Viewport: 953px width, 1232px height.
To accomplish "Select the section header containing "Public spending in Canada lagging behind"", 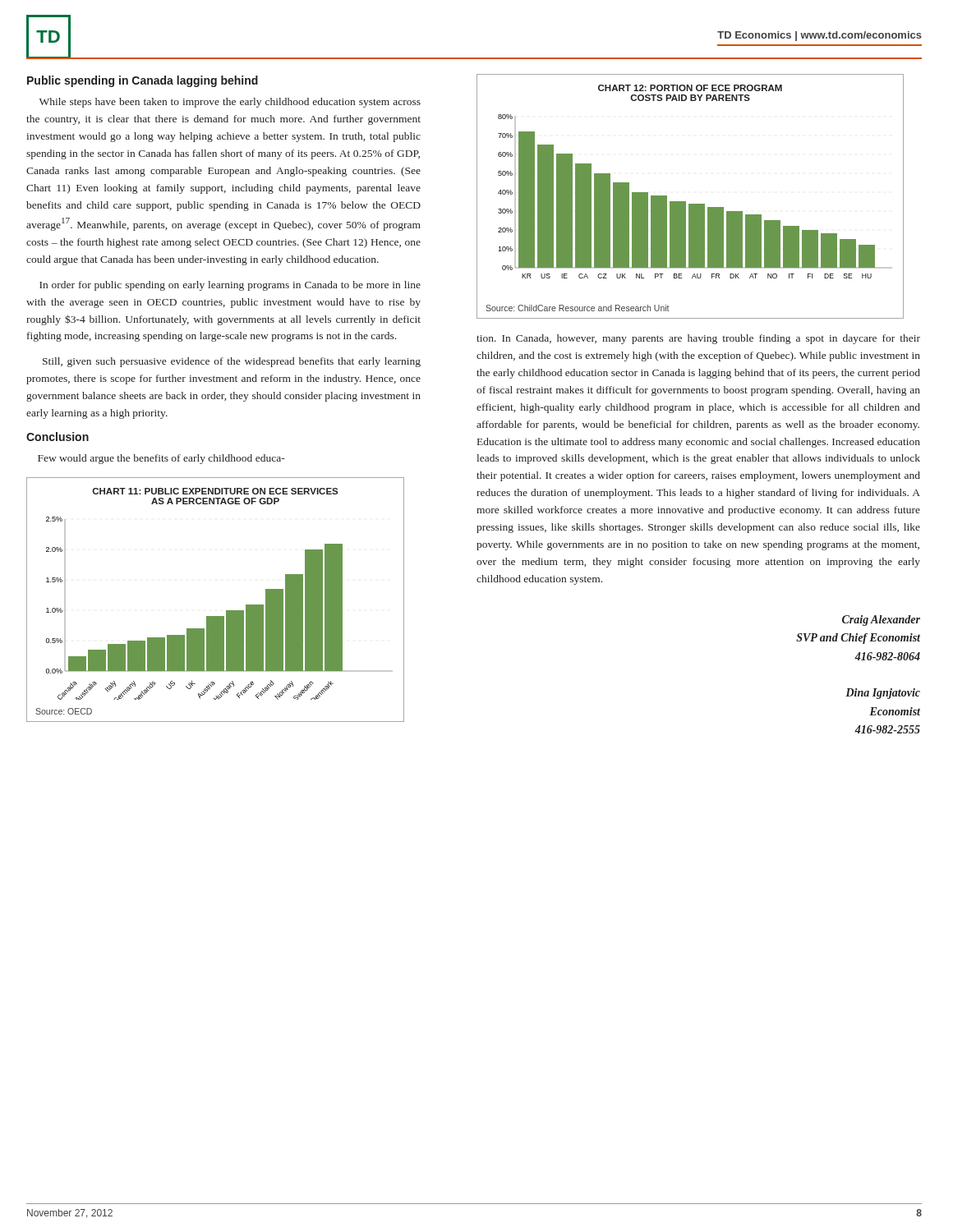I will coord(142,81).
